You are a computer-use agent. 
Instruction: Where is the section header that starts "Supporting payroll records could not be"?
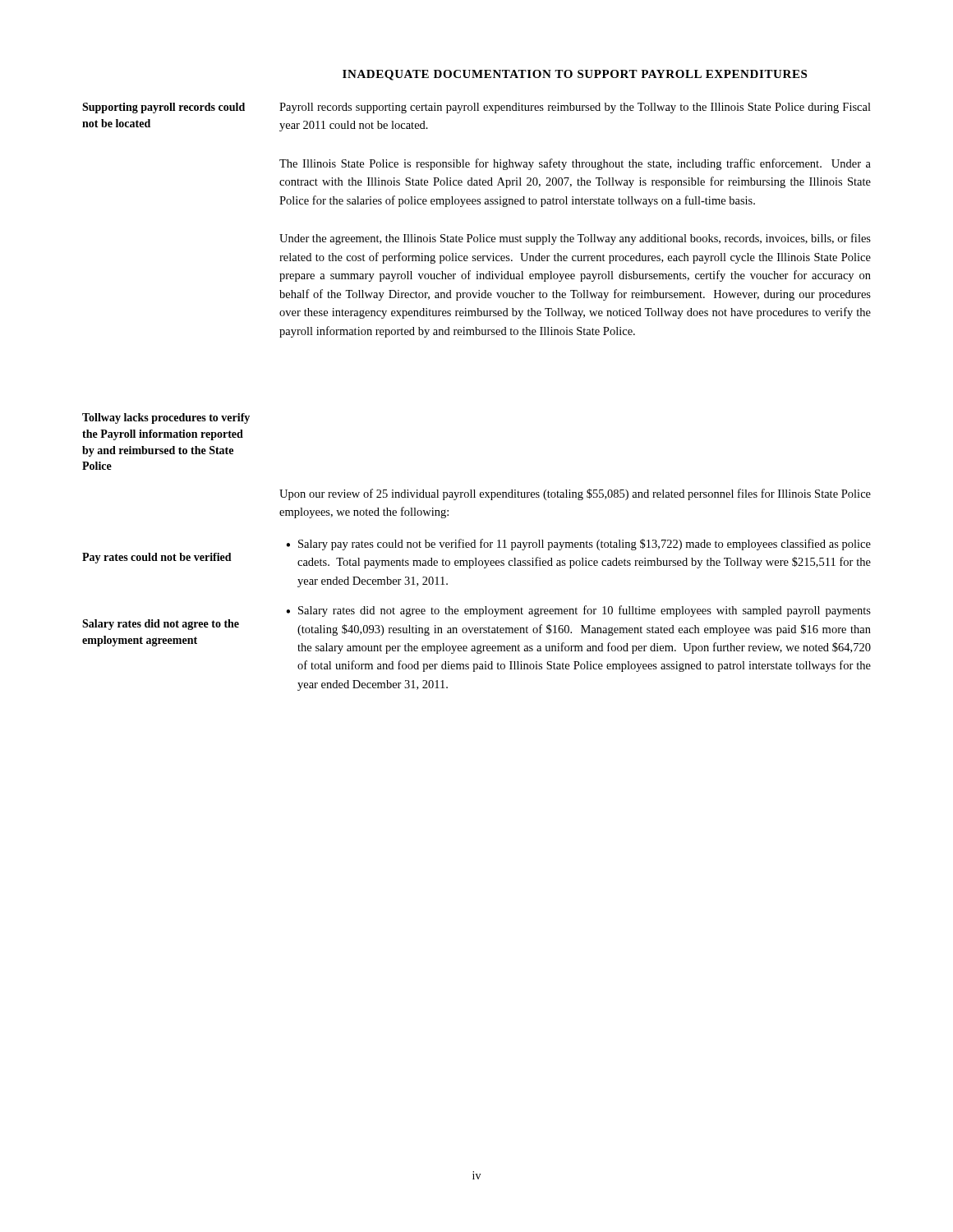pos(164,115)
